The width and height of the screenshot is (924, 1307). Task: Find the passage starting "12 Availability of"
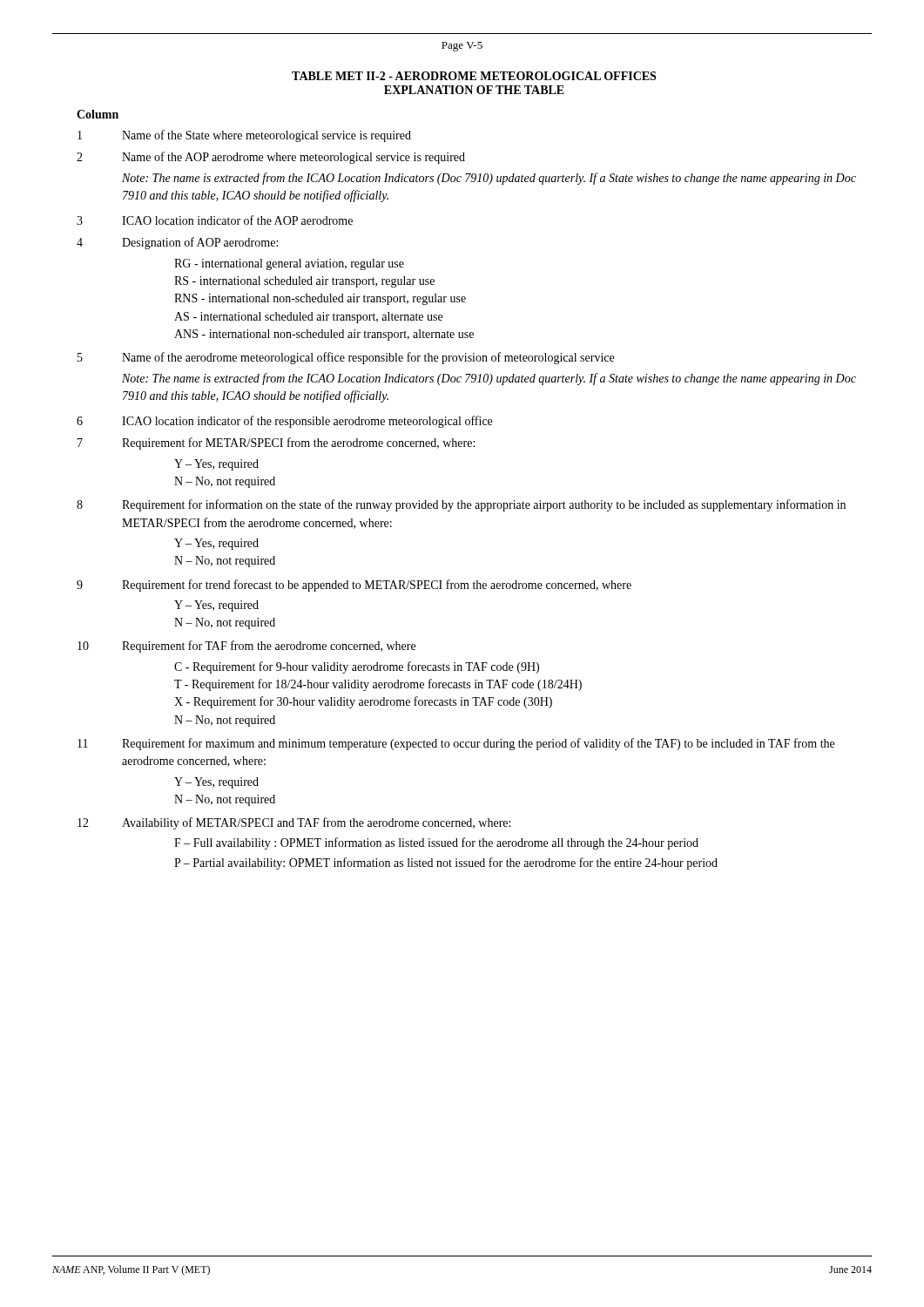[474, 844]
